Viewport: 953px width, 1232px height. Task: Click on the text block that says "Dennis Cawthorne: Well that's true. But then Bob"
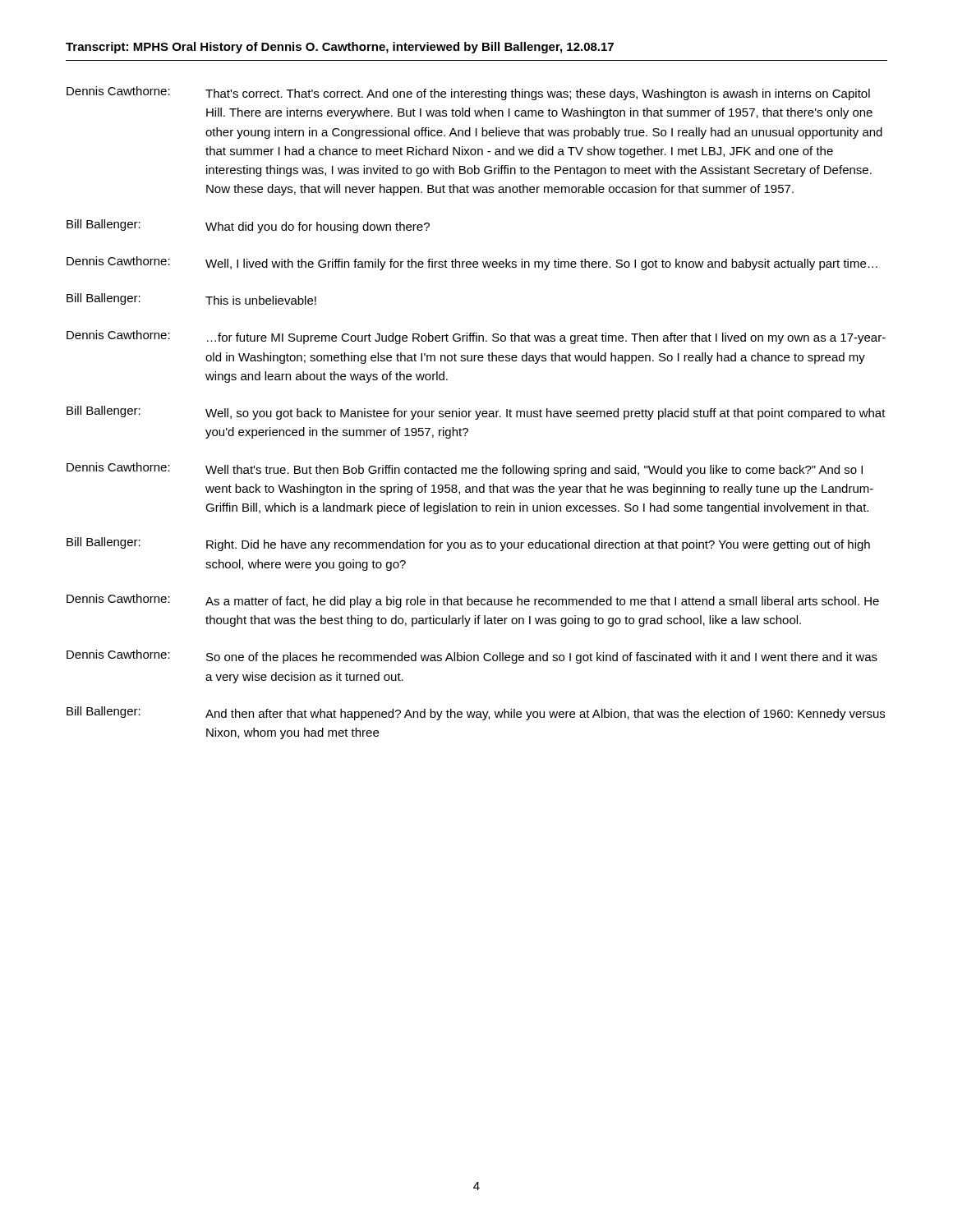476,488
